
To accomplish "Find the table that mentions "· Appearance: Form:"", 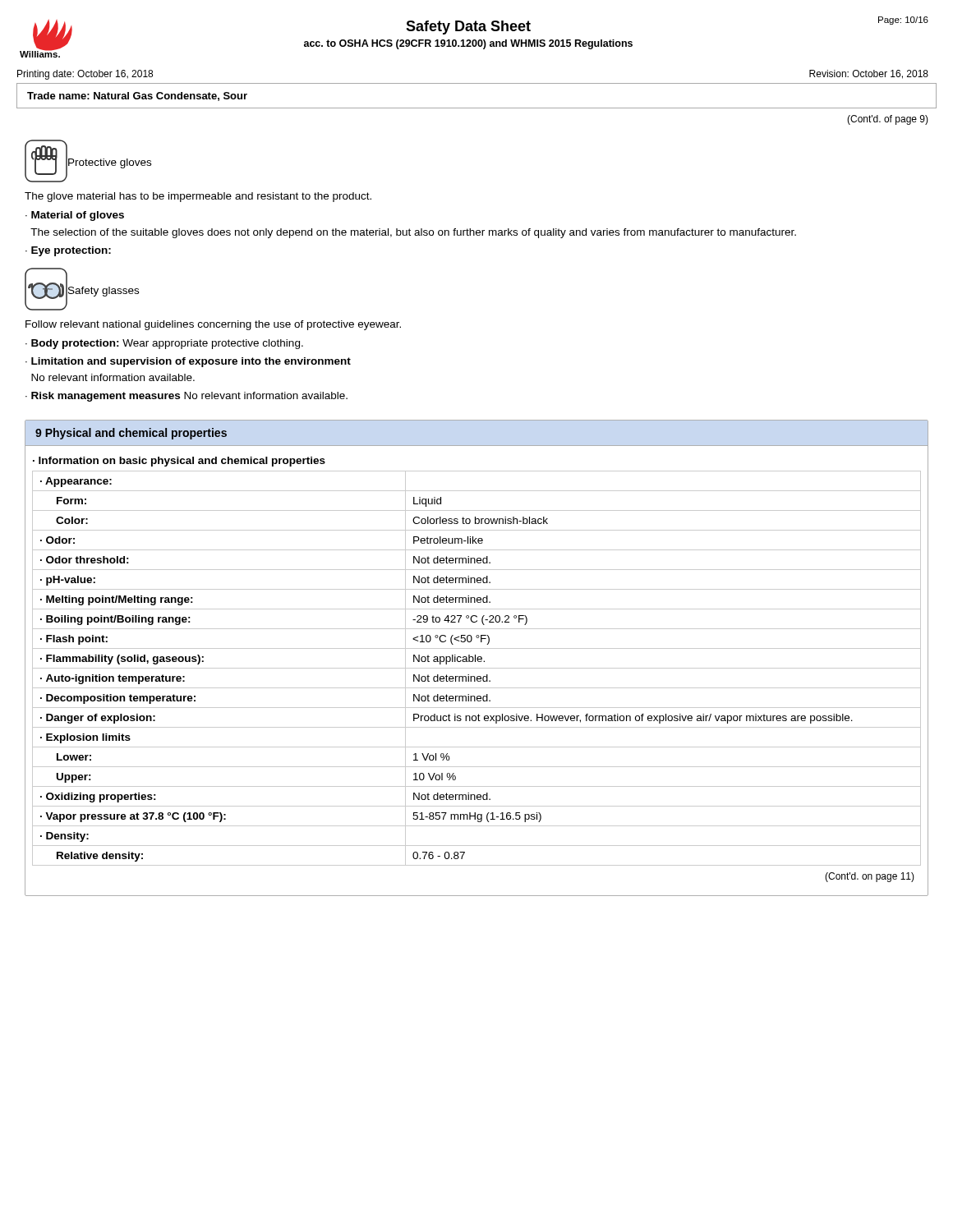I will 476,668.
